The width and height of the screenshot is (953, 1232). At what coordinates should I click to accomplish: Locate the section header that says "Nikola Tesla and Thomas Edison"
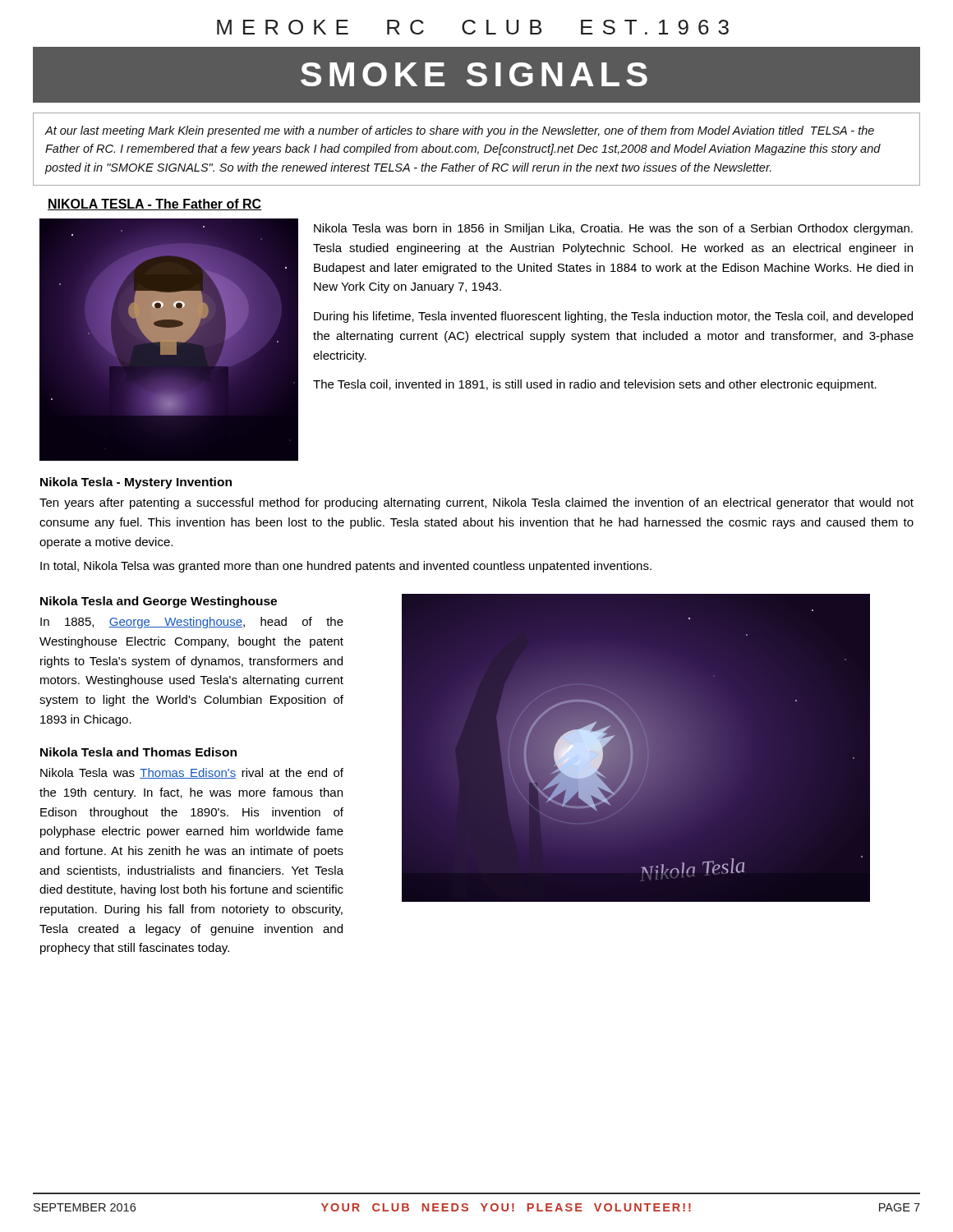click(x=138, y=752)
